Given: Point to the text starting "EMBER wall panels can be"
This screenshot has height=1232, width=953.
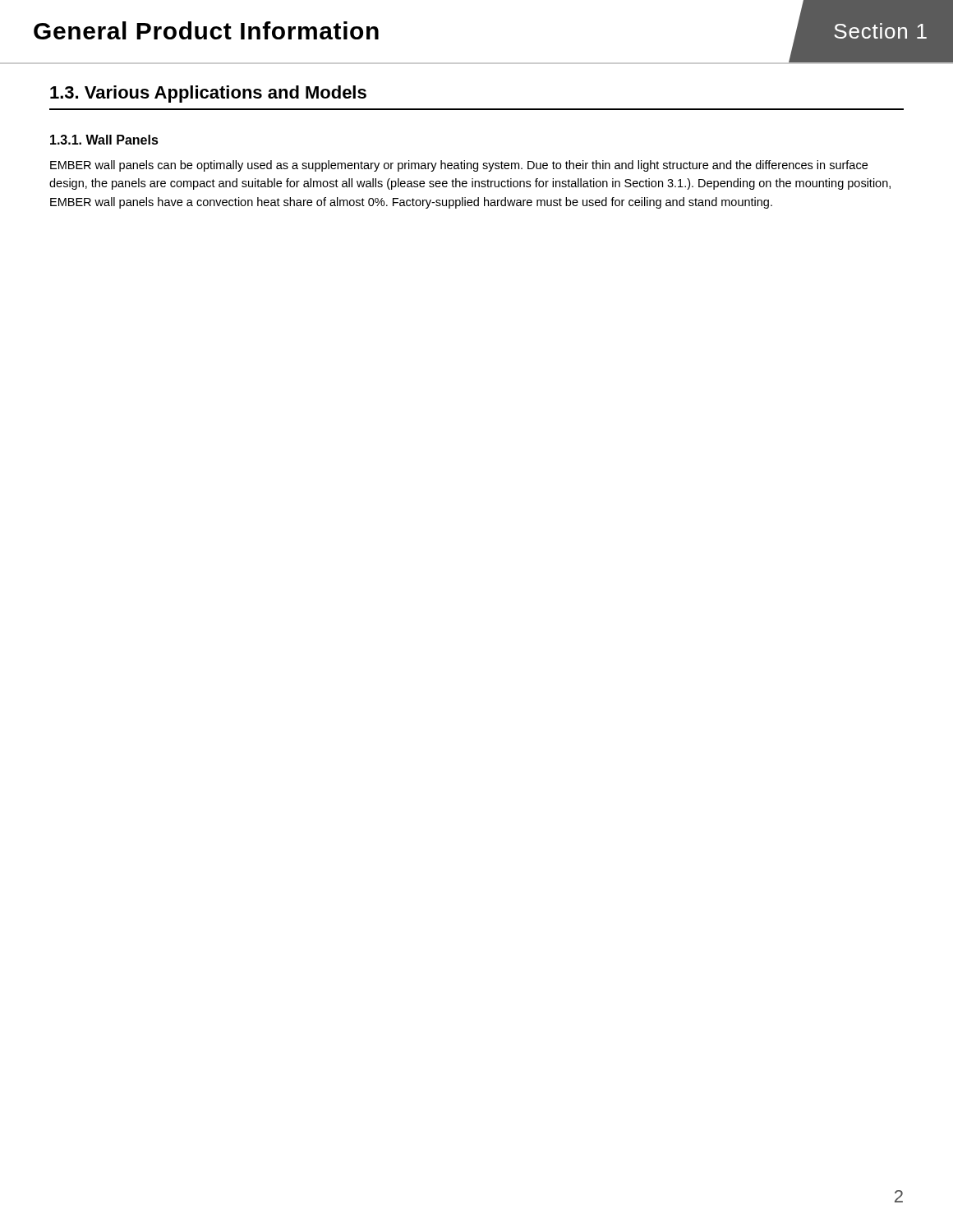Looking at the screenshot, I should 476,184.
